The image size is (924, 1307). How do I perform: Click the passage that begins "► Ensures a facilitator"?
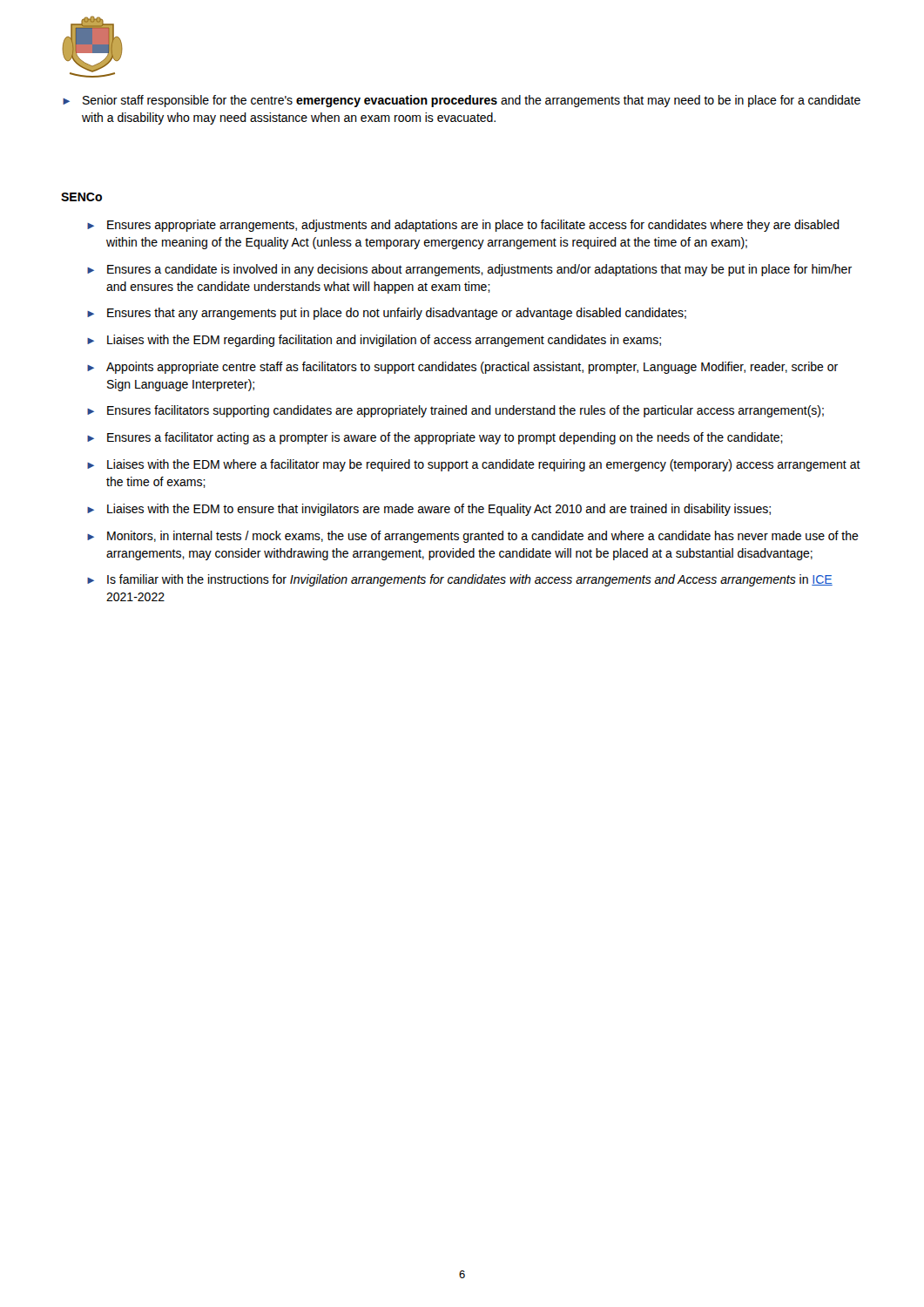click(x=474, y=438)
